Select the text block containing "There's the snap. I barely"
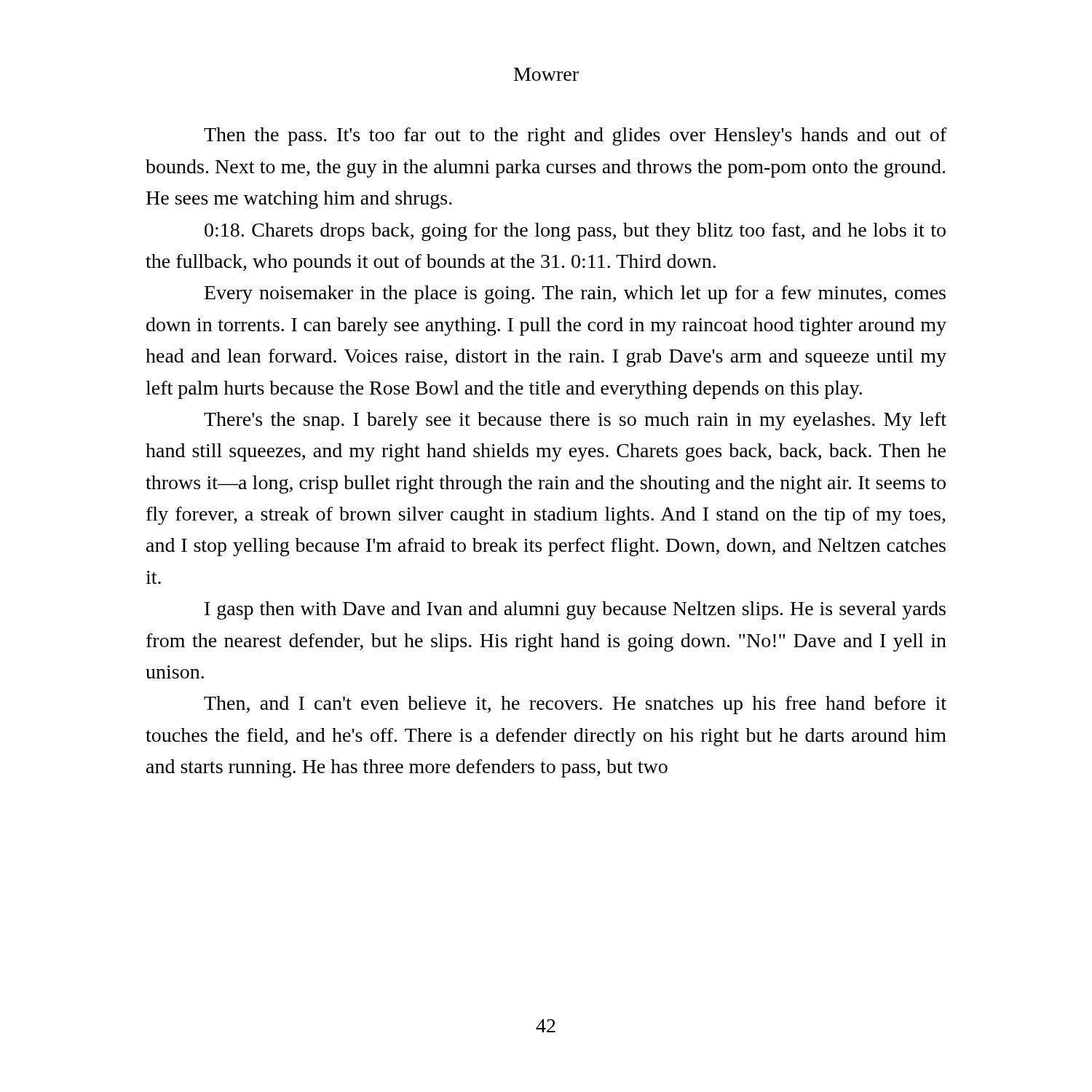This screenshot has height=1092, width=1092. tap(546, 498)
